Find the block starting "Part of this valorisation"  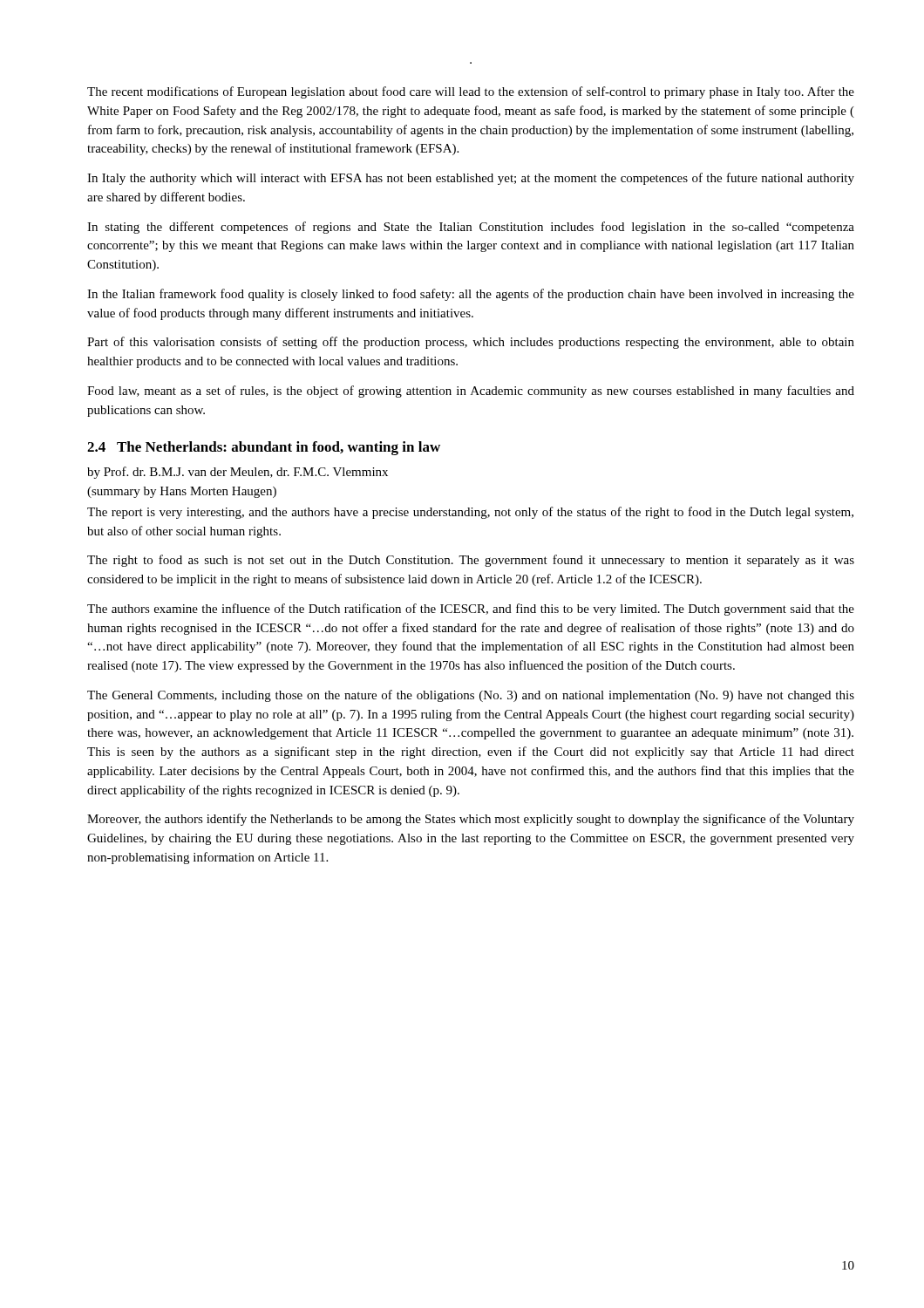pyautogui.click(x=471, y=352)
